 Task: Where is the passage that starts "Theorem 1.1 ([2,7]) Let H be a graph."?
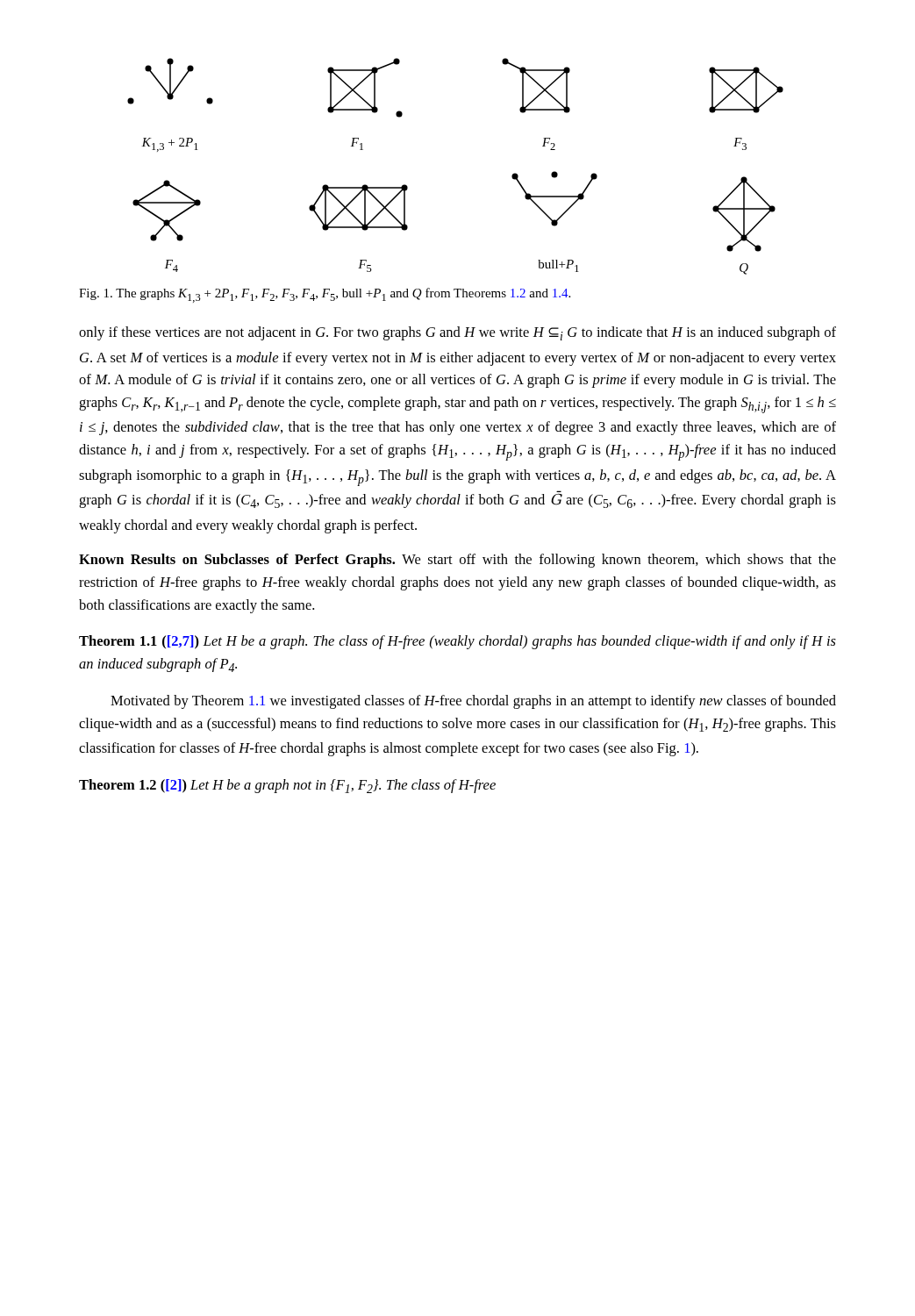click(458, 654)
